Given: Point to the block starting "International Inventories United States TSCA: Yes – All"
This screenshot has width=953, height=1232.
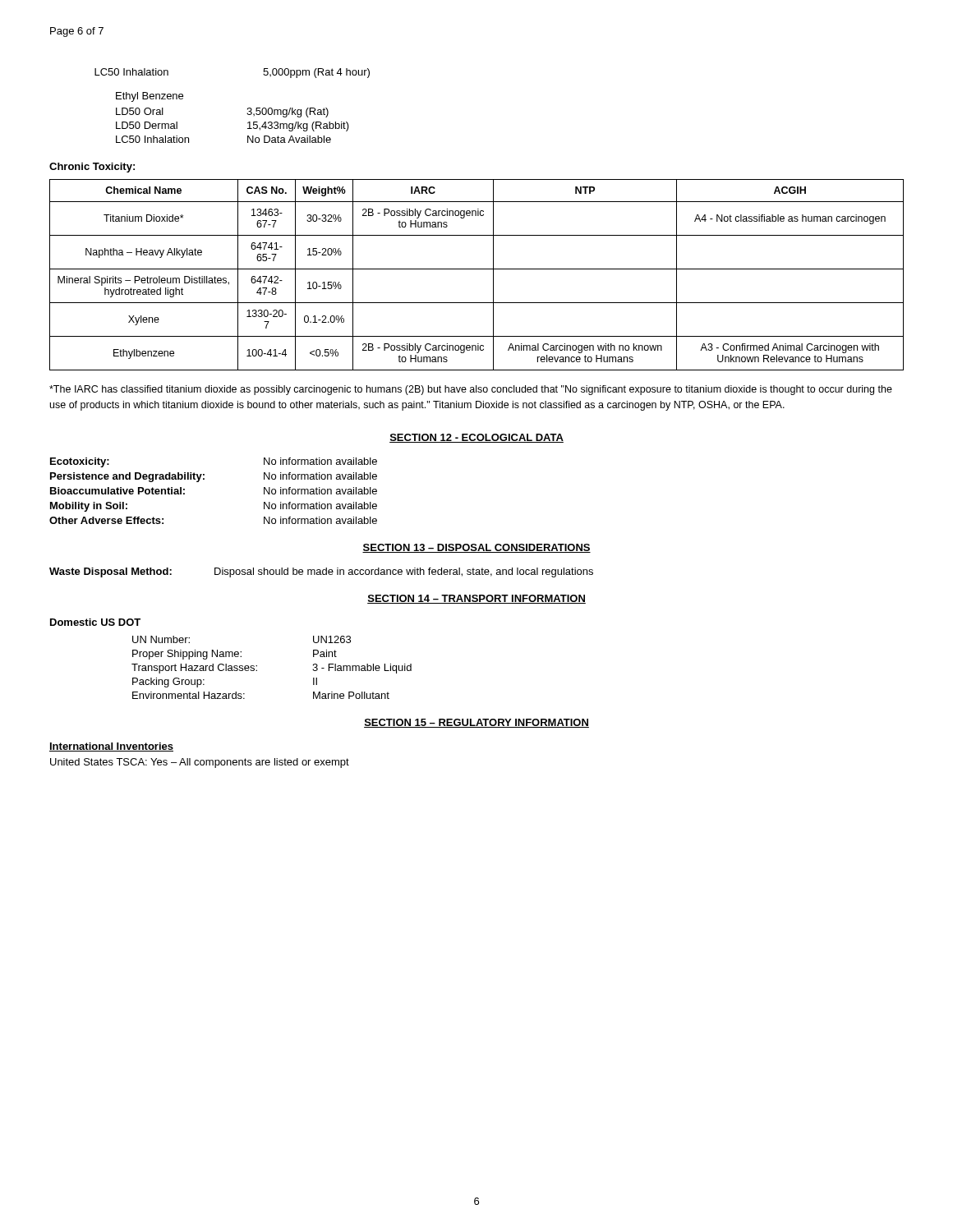Looking at the screenshot, I should click(x=111, y=747).
